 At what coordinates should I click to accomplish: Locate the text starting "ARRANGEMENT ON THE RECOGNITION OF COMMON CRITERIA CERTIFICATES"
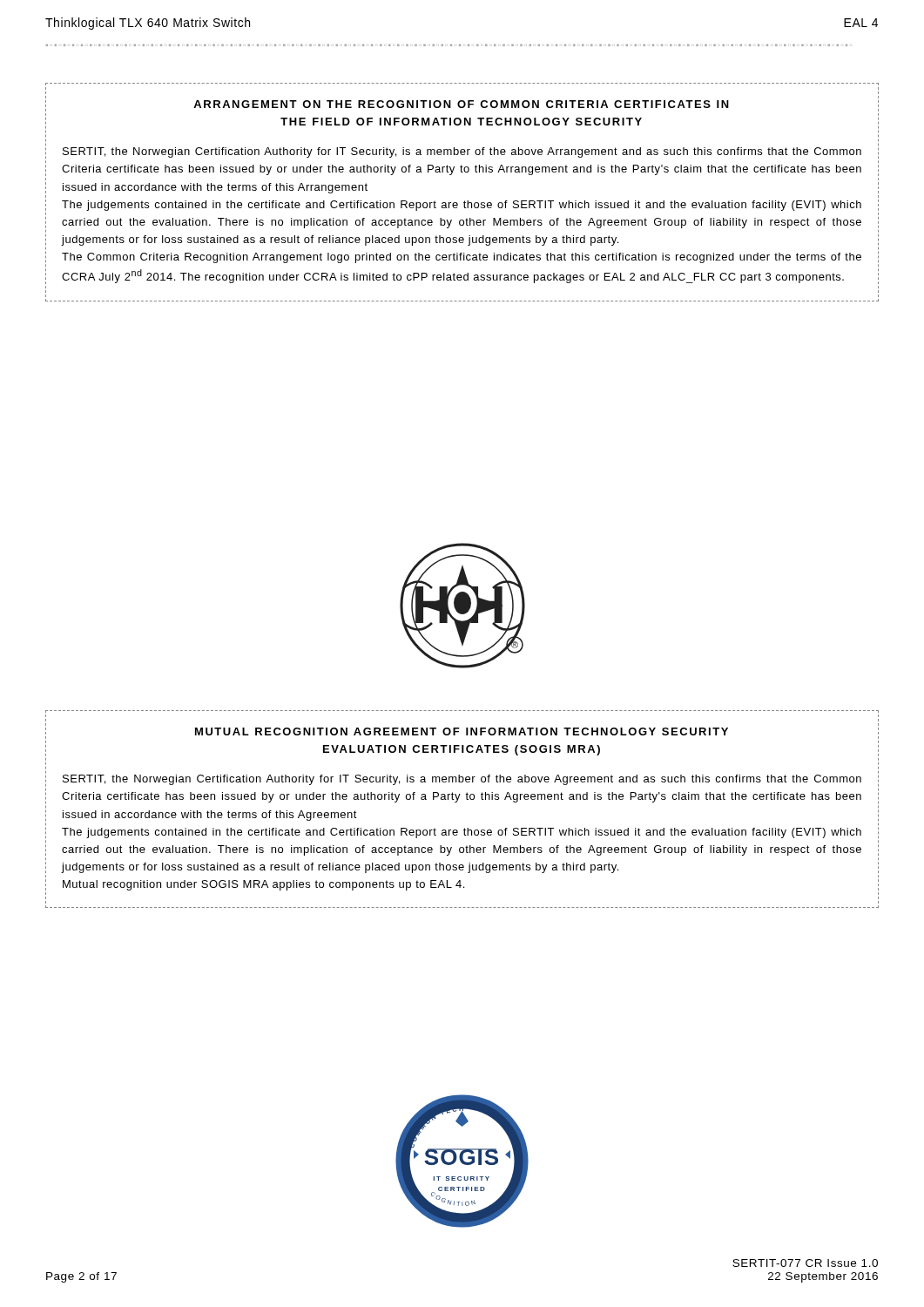tap(462, 113)
